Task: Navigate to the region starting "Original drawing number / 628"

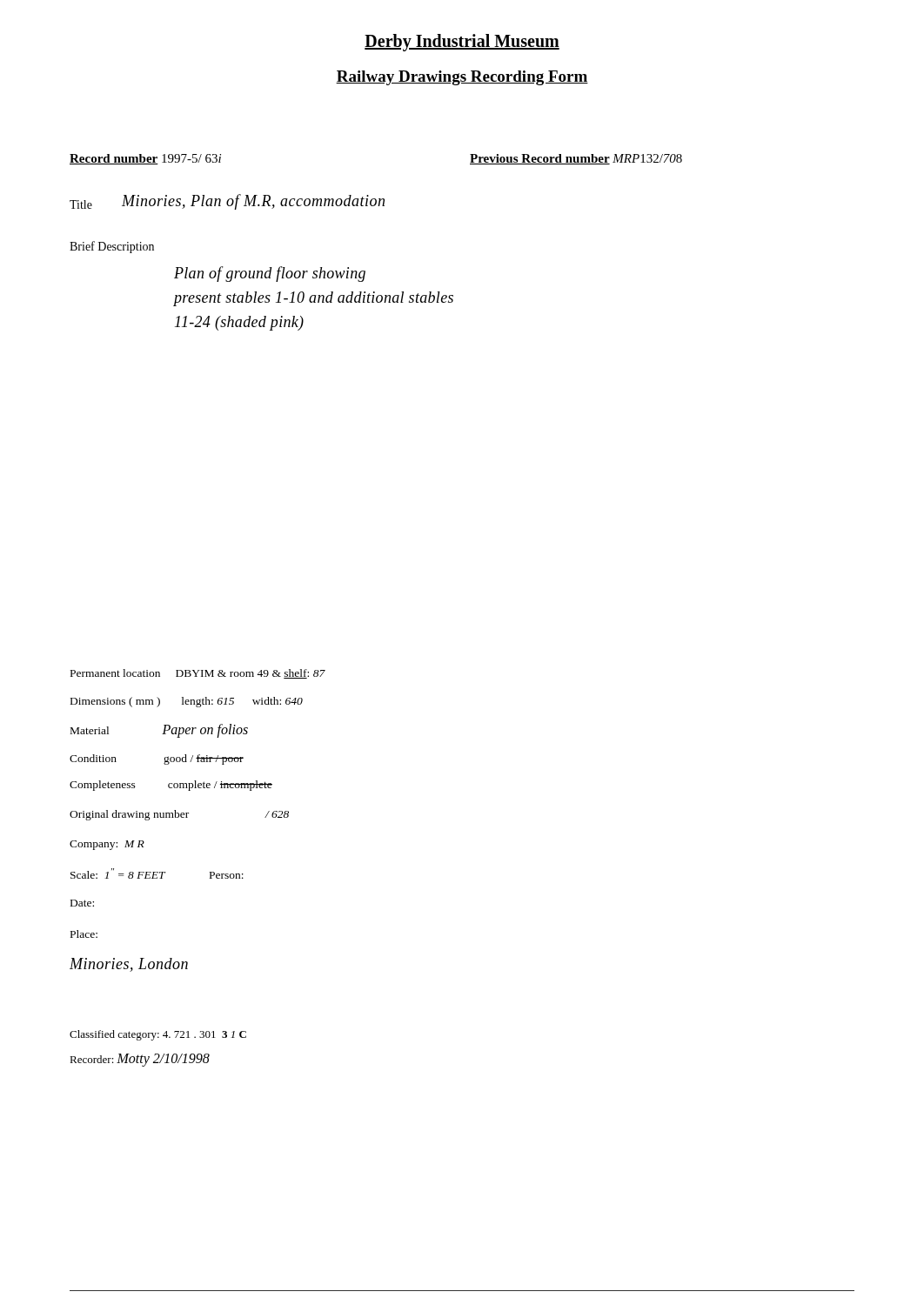Action: tap(179, 814)
